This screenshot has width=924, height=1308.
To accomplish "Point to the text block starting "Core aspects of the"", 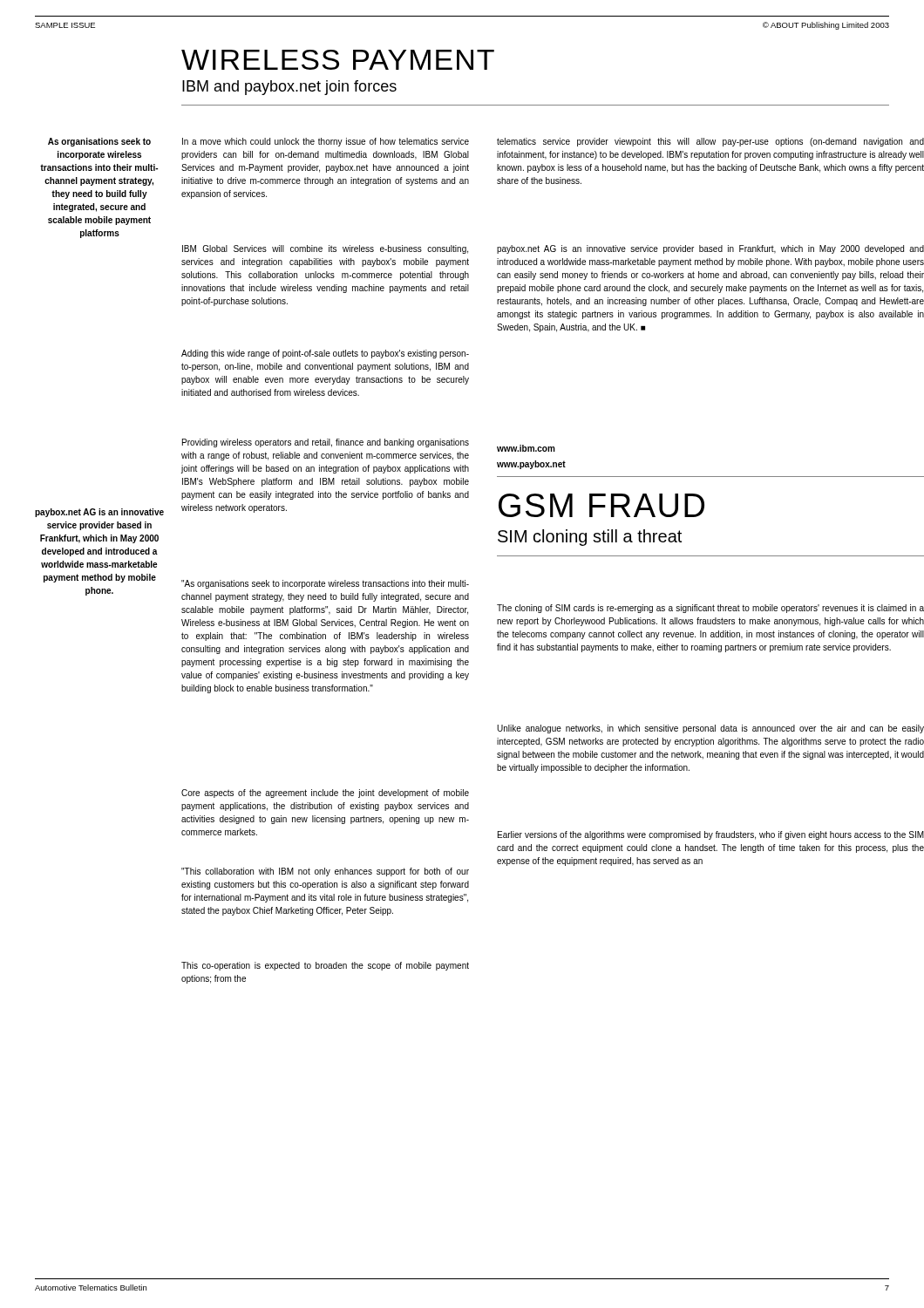I will 325,813.
